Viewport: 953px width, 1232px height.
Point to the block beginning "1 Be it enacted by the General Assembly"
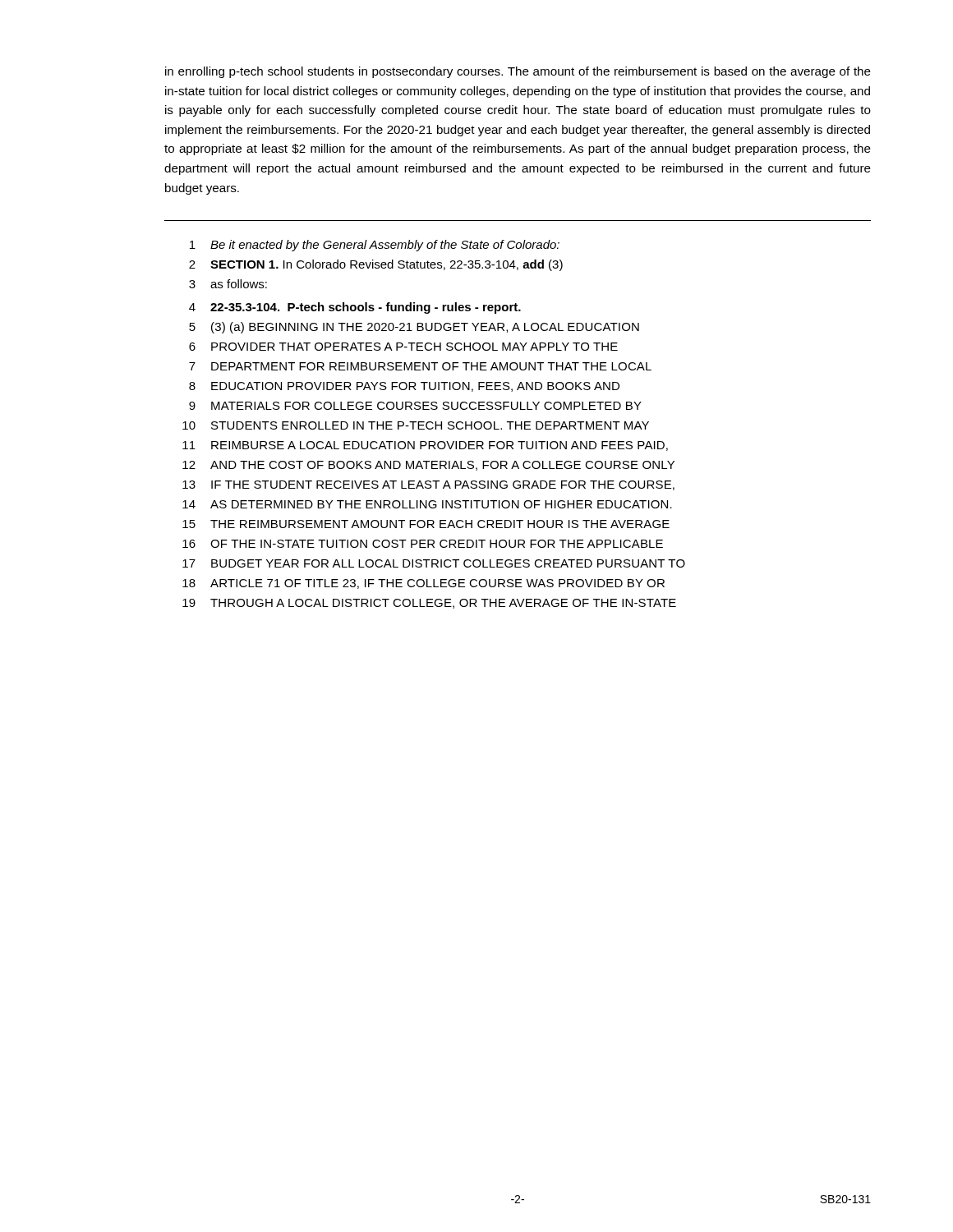click(x=518, y=245)
